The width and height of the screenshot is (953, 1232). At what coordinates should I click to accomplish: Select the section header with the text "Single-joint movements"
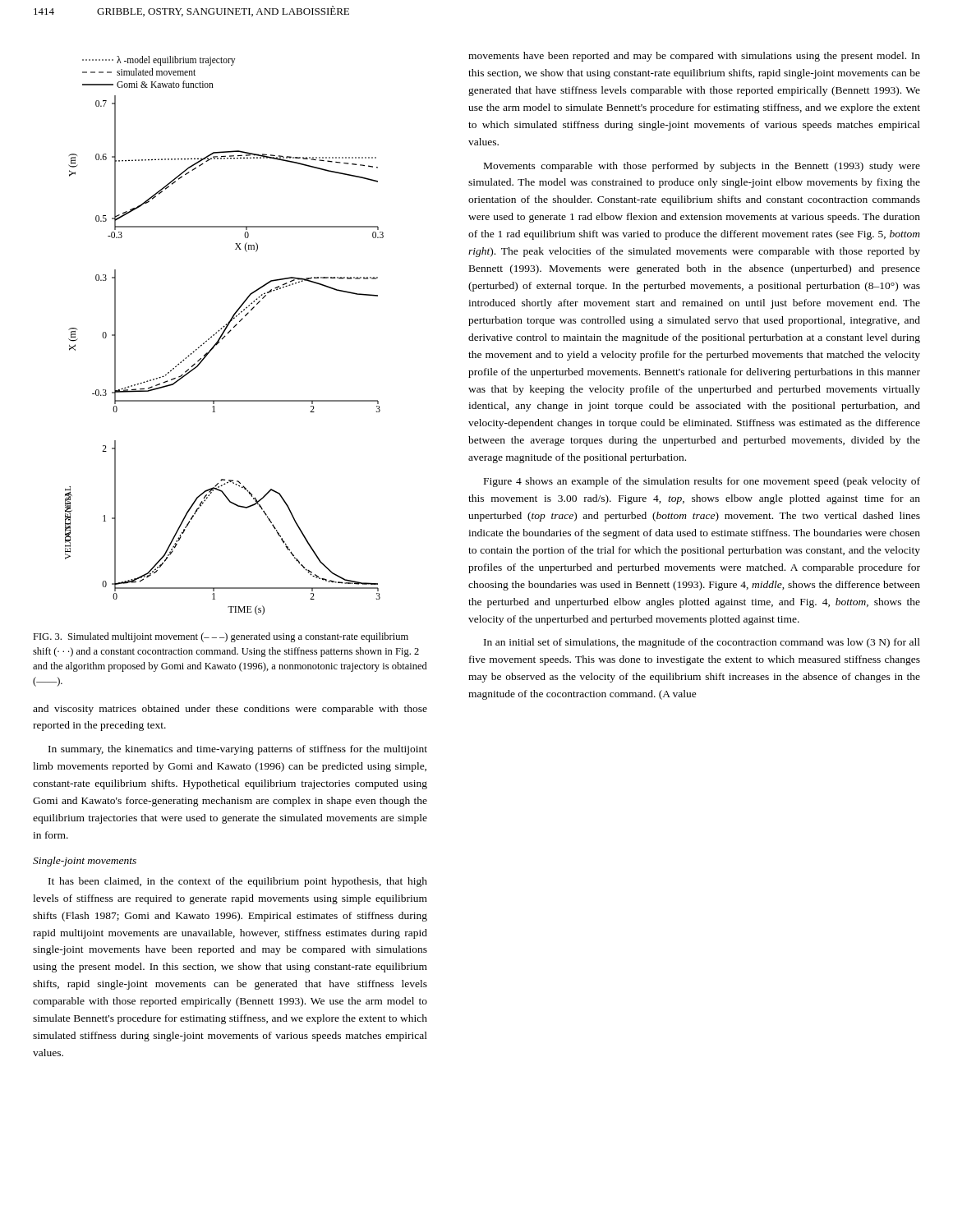point(85,860)
